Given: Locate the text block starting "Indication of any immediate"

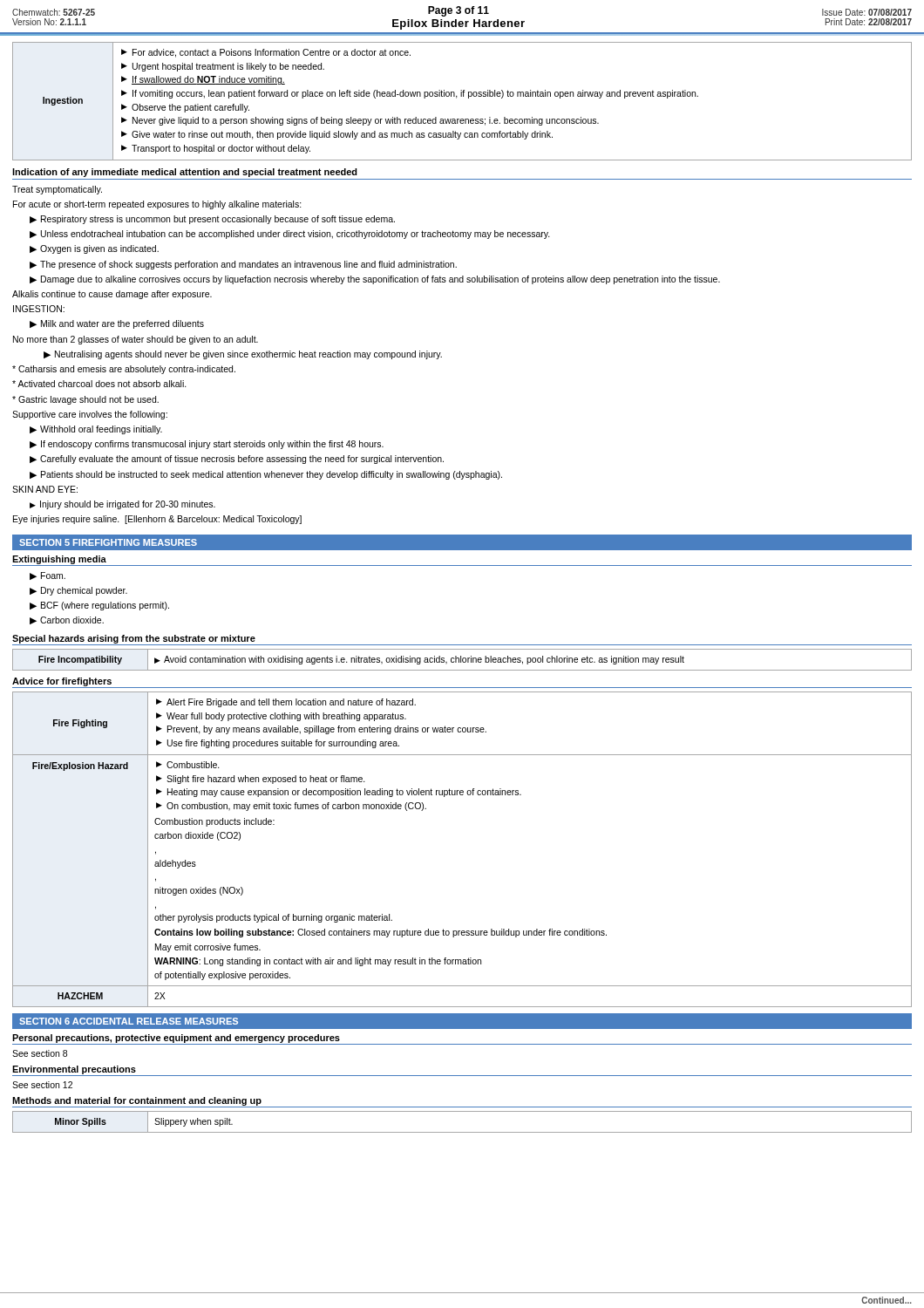Looking at the screenshot, I should click(185, 171).
